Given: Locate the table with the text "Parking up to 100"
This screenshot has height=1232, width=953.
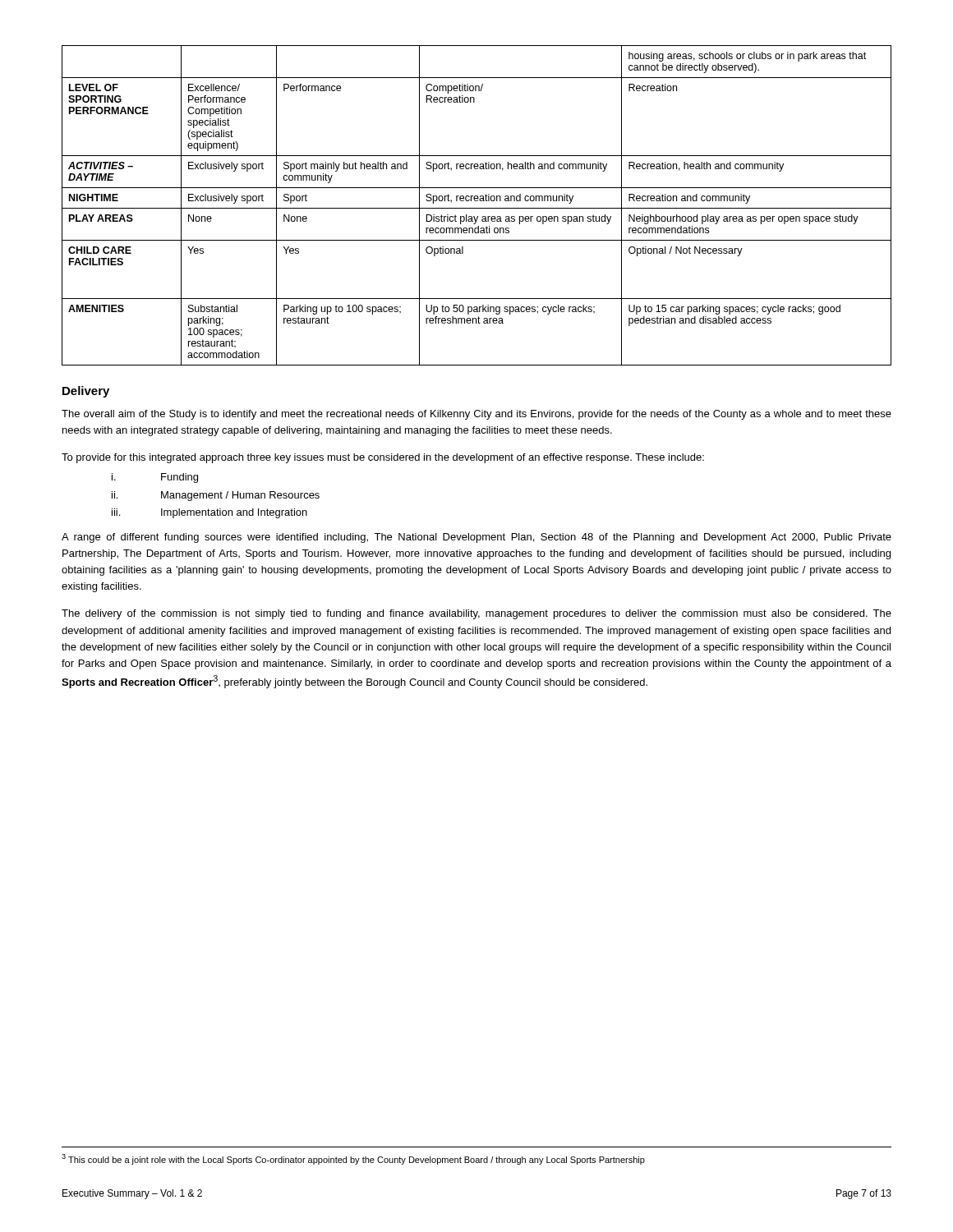Looking at the screenshot, I should [x=476, y=205].
